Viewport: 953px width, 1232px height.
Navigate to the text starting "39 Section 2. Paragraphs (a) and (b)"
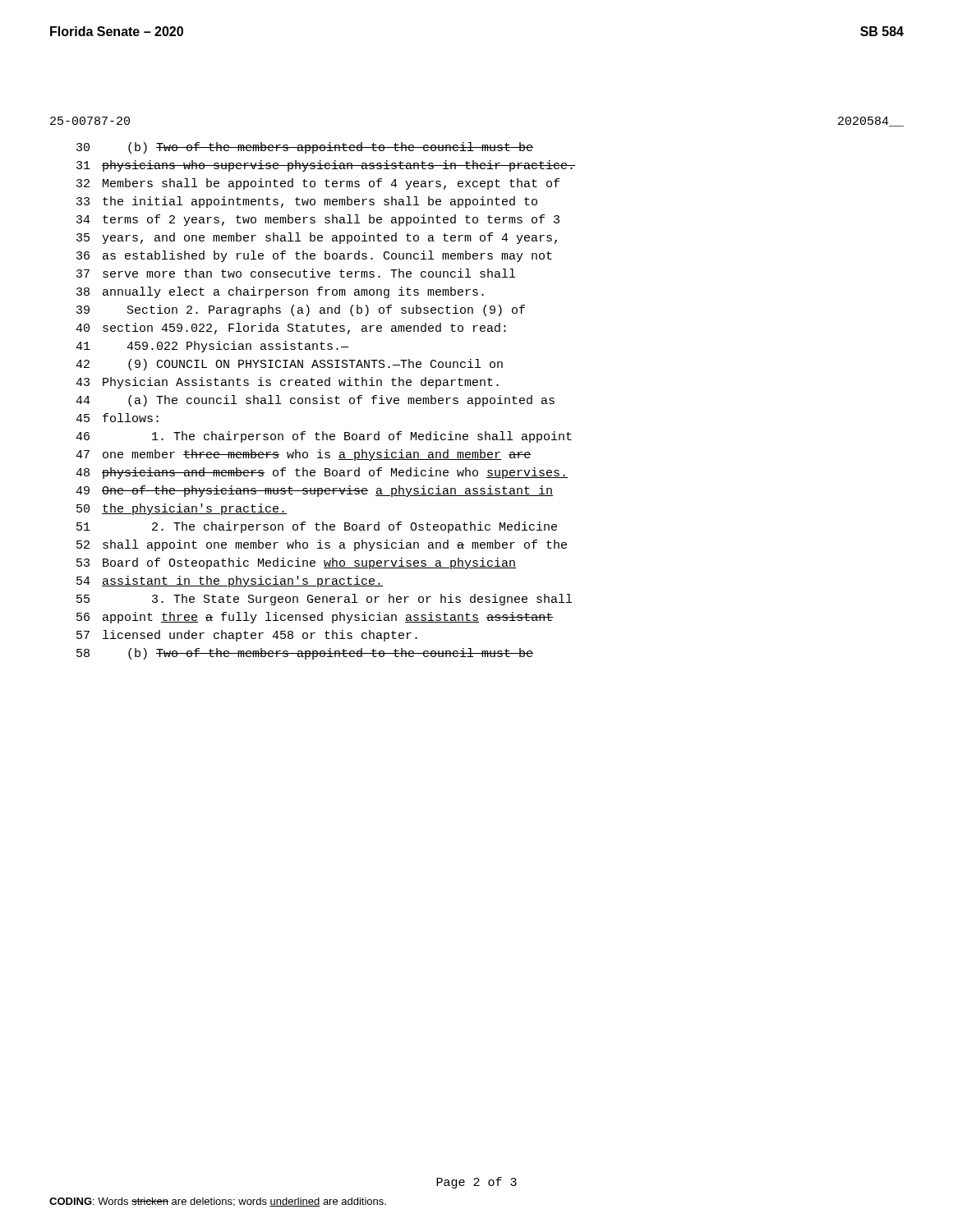[x=476, y=311]
